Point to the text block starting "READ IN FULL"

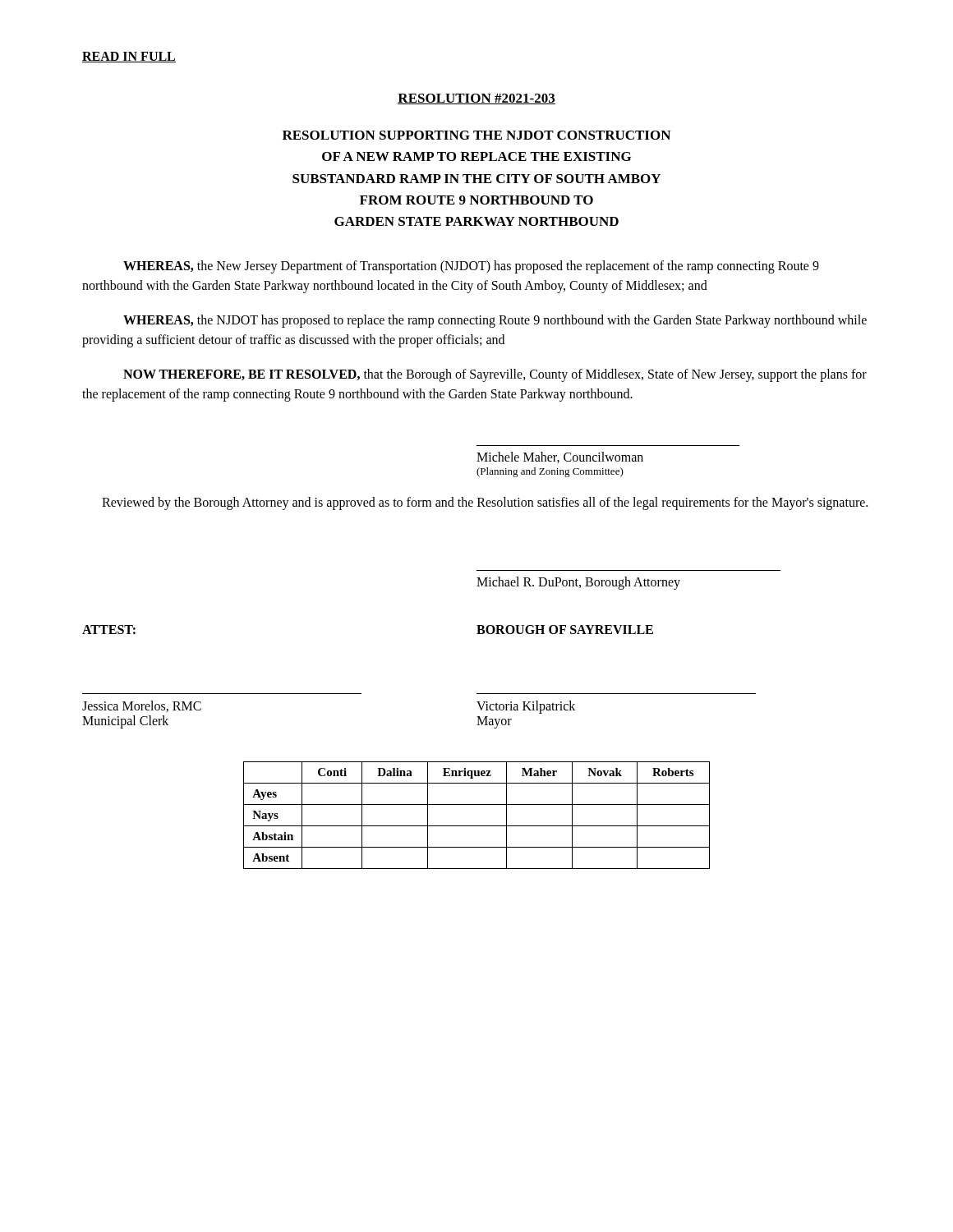point(129,56)
